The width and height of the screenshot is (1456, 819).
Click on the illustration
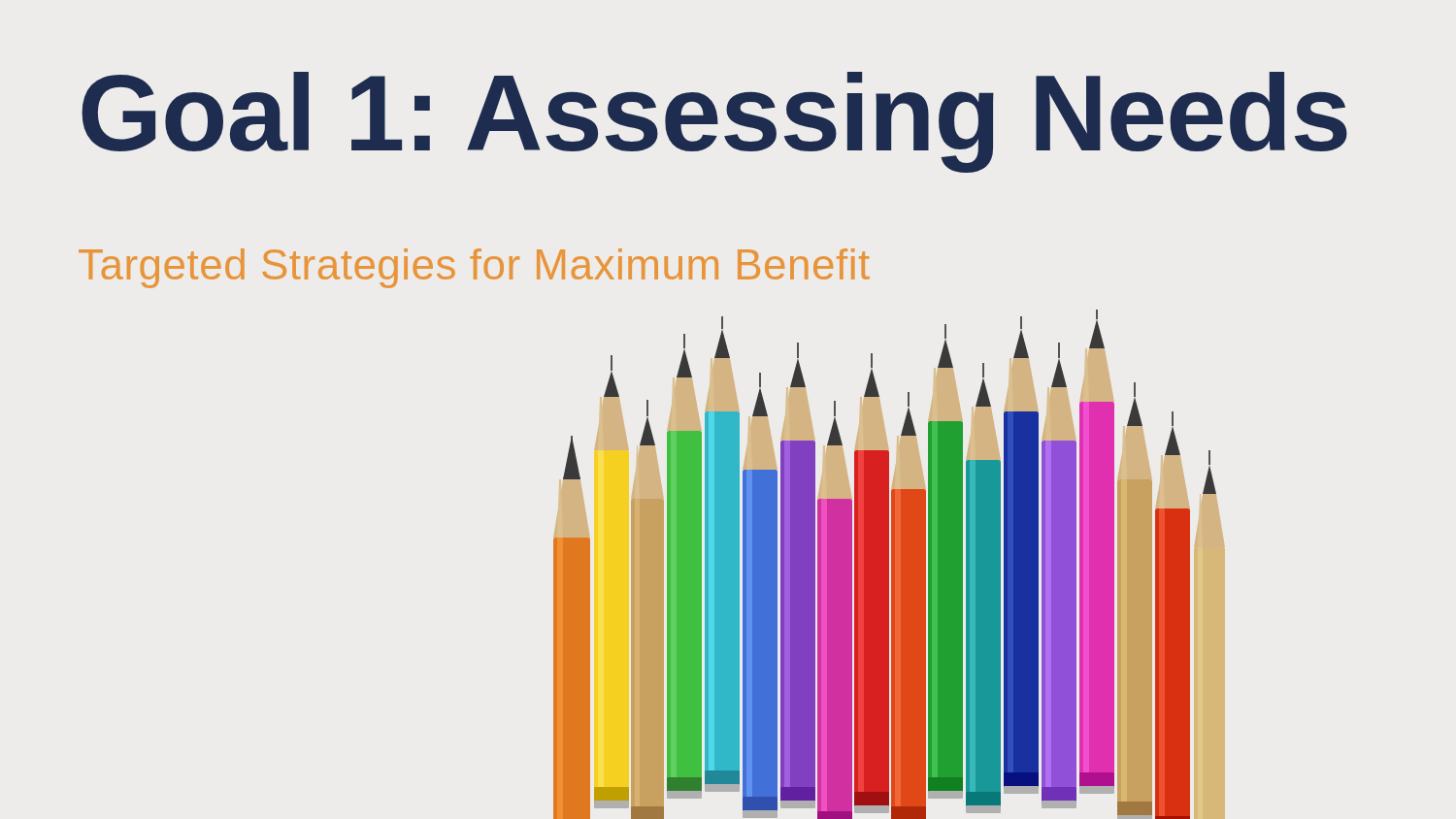pyautogui.click(x=990, y=562)
